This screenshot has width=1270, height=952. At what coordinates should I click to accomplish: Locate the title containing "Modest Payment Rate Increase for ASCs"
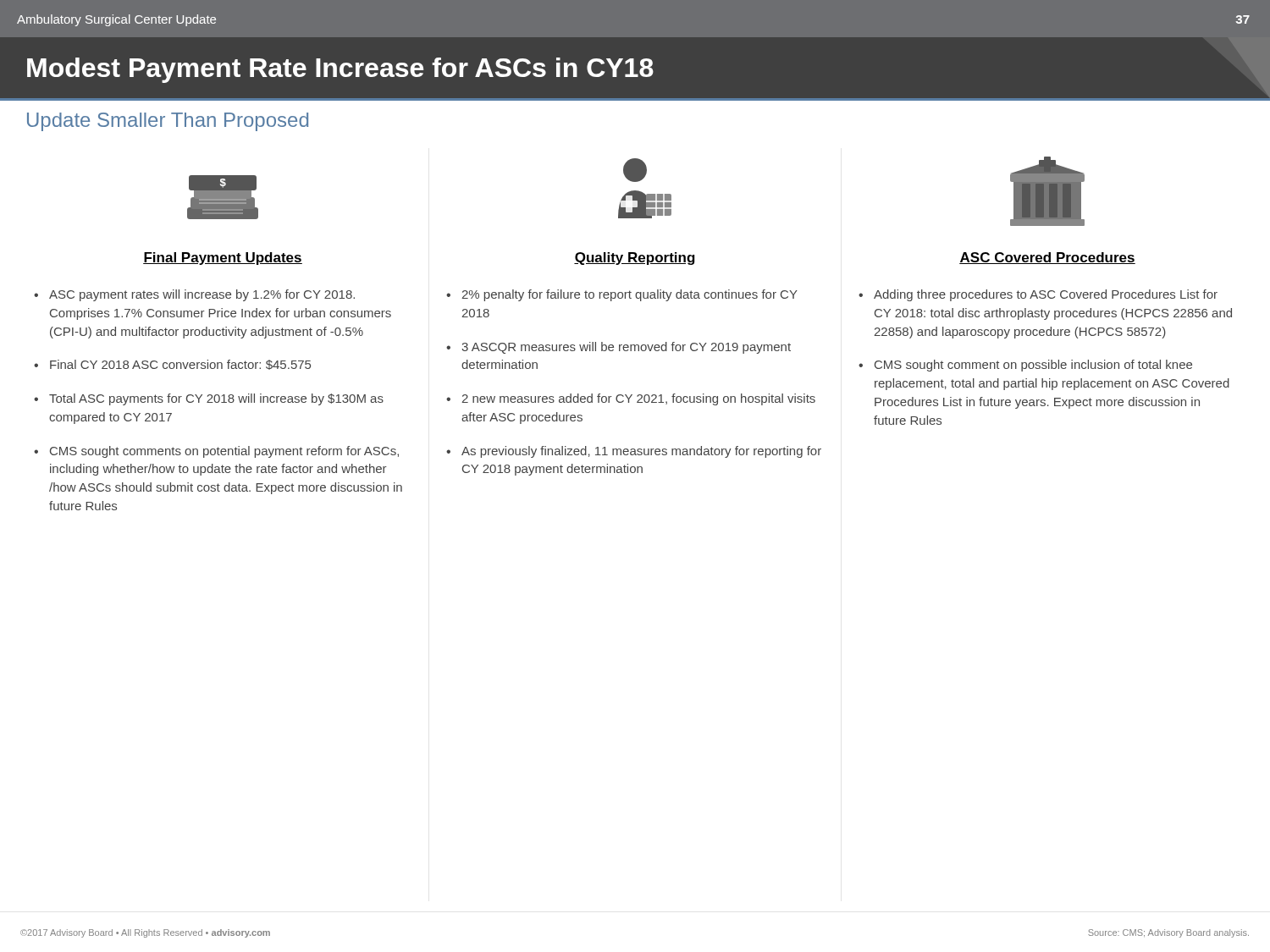(648, 68)
